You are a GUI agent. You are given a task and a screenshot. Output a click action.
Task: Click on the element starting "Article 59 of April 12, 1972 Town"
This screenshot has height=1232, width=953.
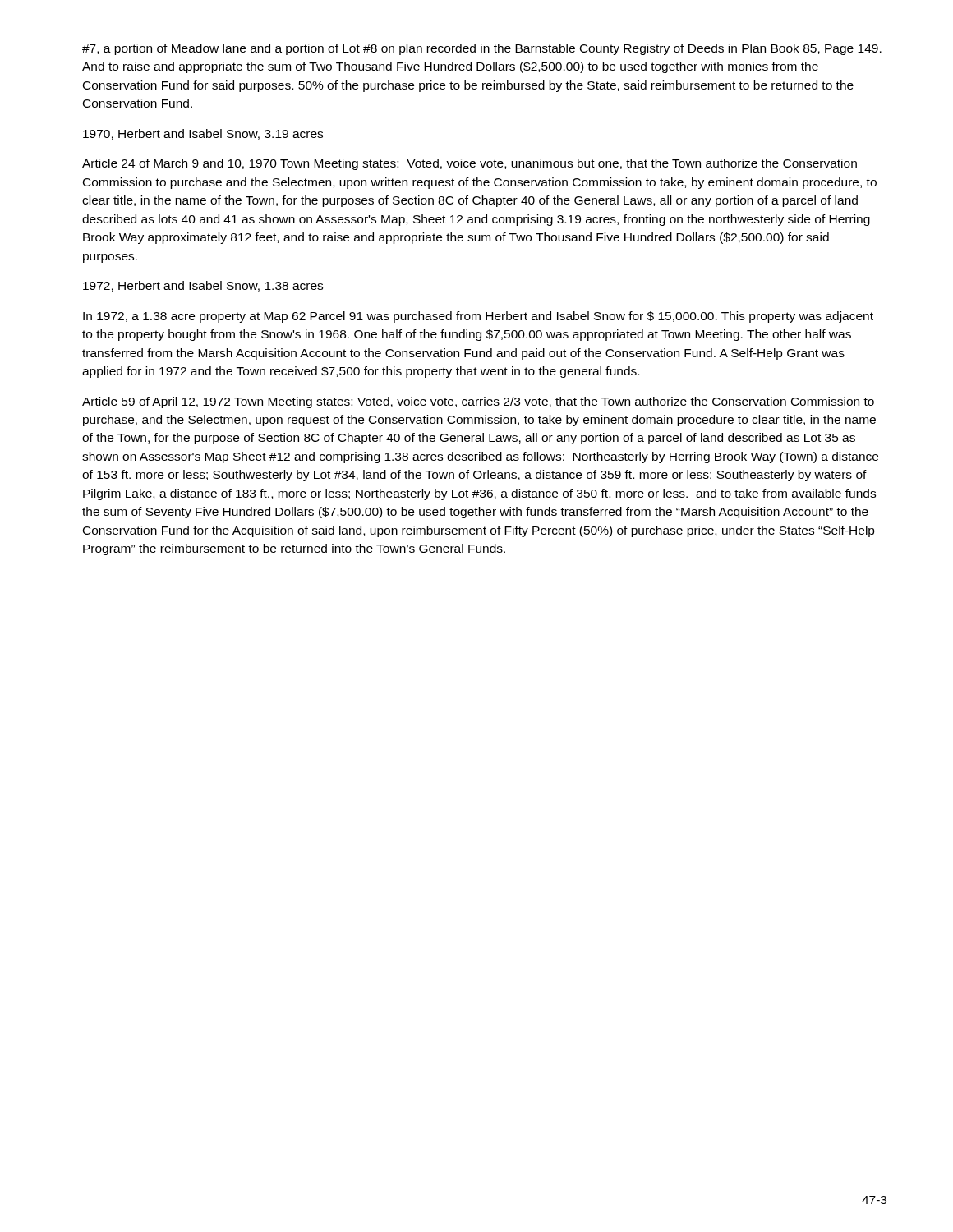481,475
